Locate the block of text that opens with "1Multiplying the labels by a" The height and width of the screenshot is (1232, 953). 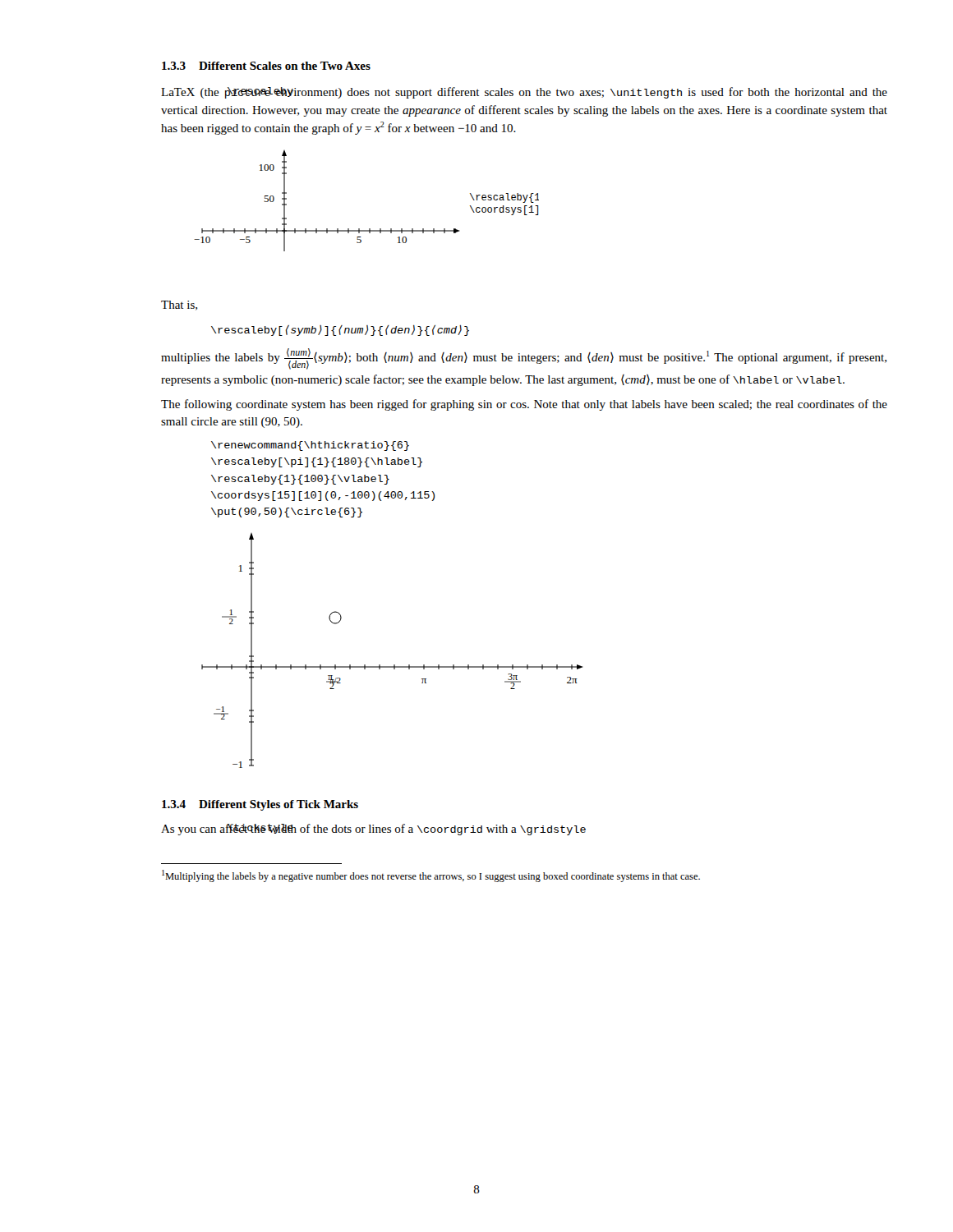point(431,875)
